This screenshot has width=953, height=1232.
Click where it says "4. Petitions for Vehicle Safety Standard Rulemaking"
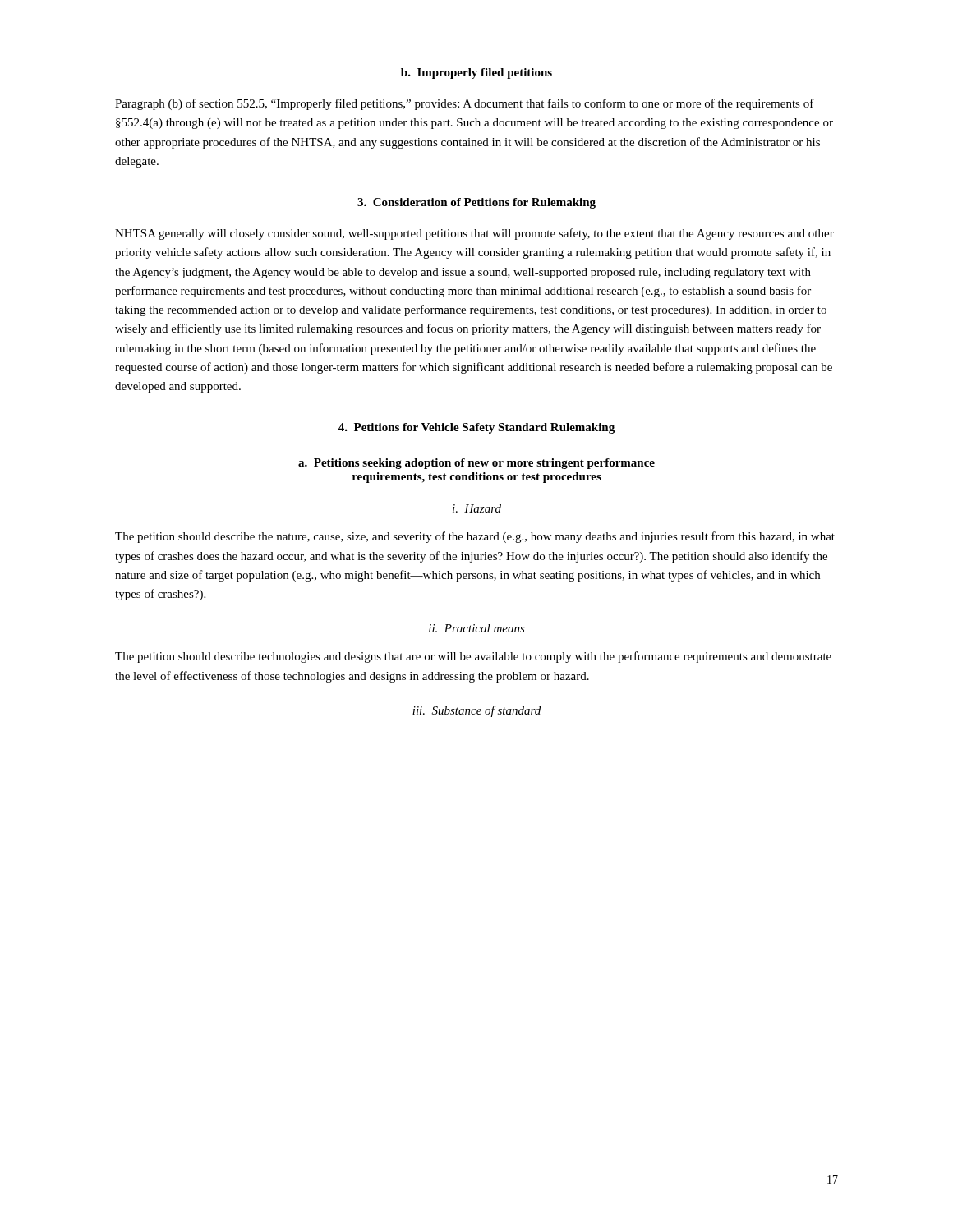pyautogui.click(x=476, y=427)
